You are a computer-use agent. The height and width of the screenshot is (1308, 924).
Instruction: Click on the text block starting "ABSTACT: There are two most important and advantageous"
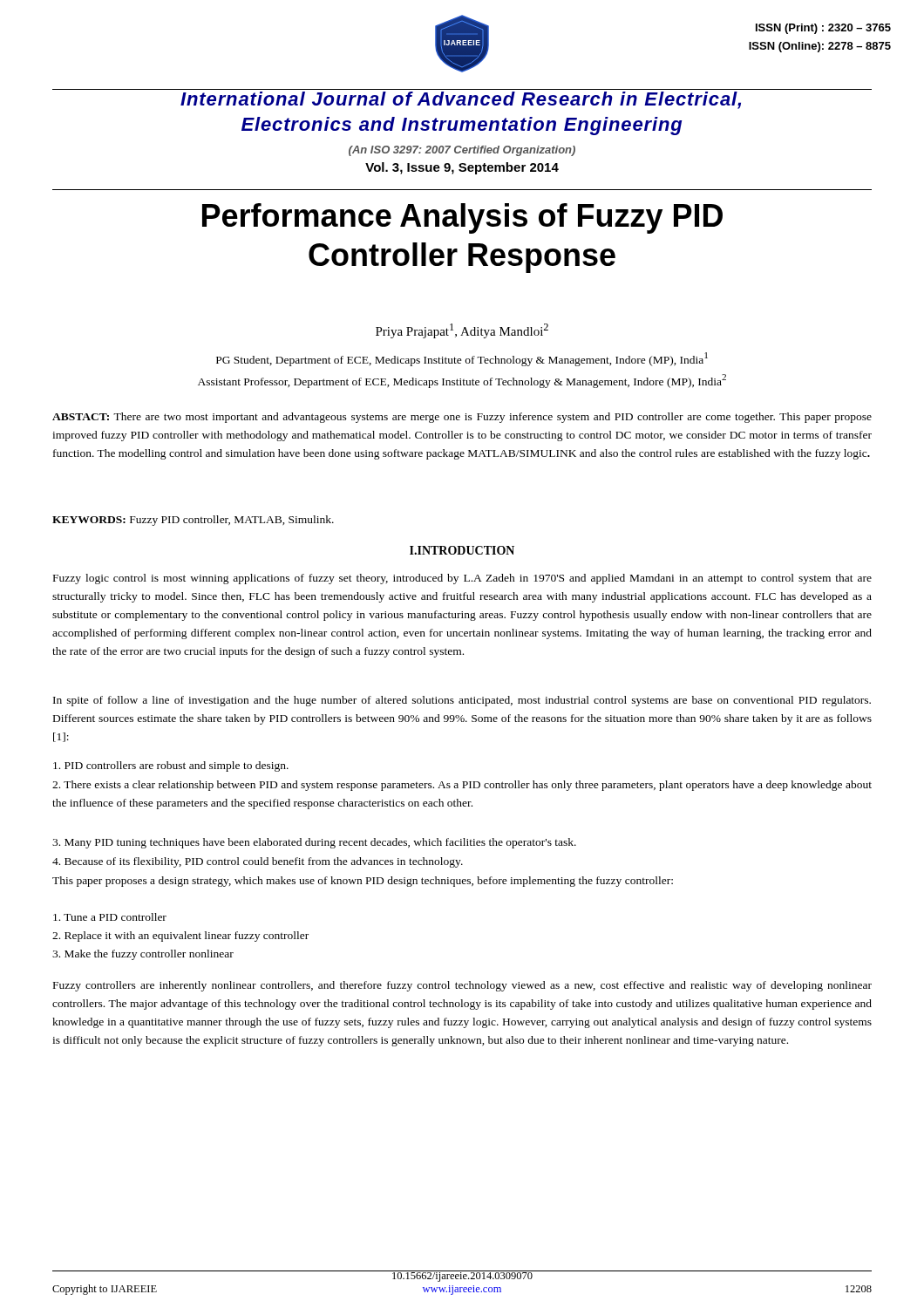462,435
